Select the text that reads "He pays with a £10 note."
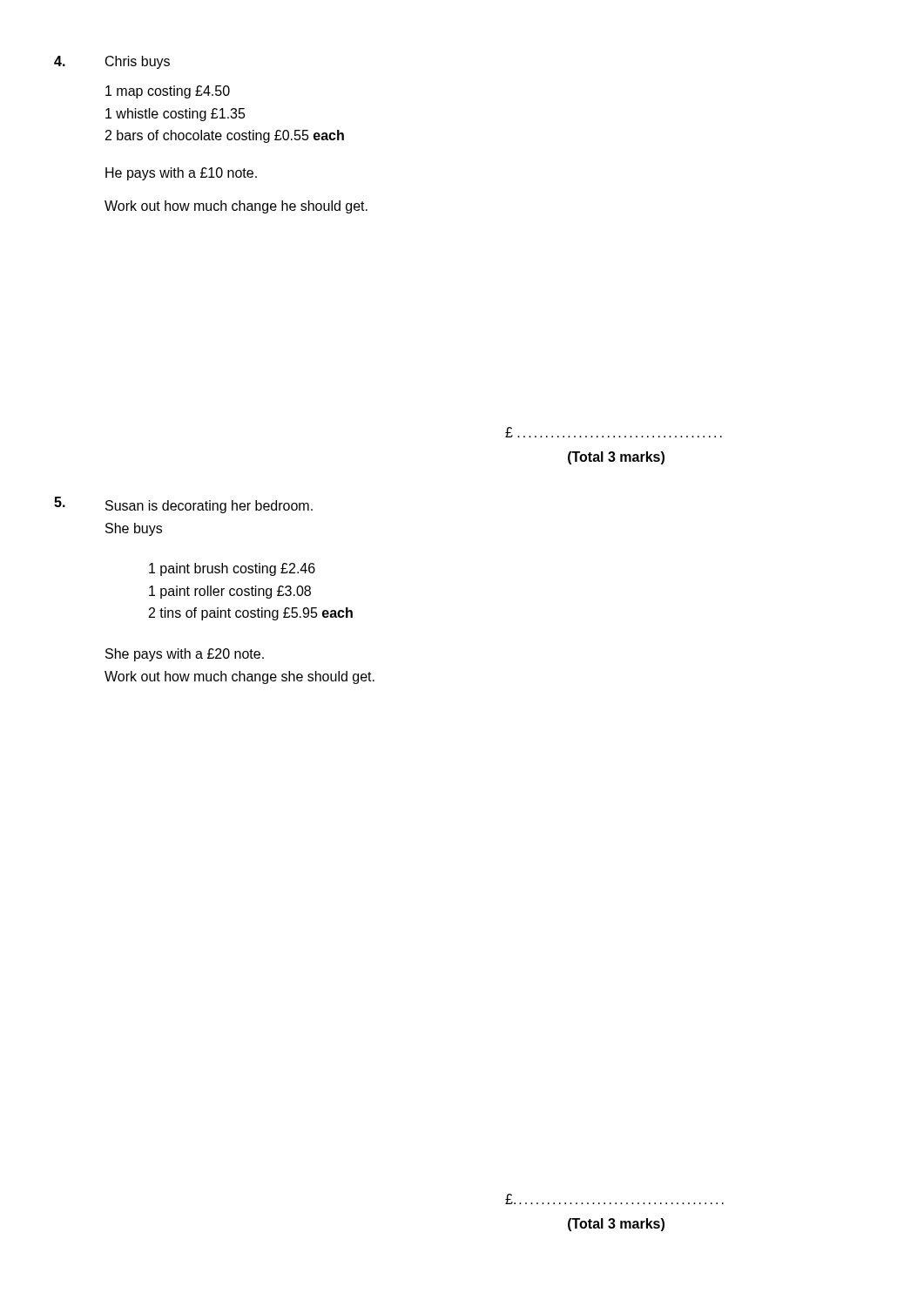The image size is (924, 1307). 181,173
